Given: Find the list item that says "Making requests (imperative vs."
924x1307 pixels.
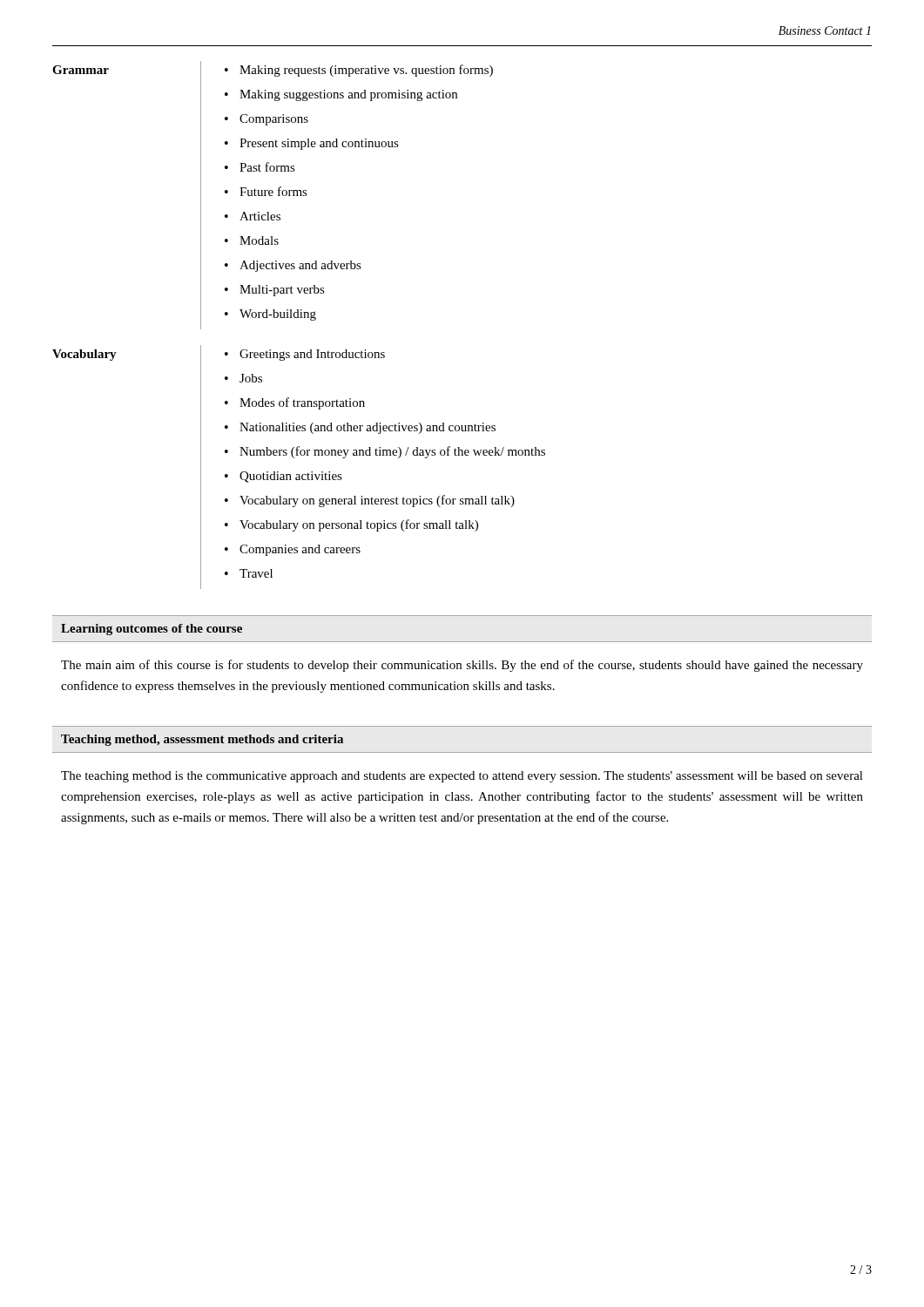Looking at the screenshot, I should [x=366, y=70].
